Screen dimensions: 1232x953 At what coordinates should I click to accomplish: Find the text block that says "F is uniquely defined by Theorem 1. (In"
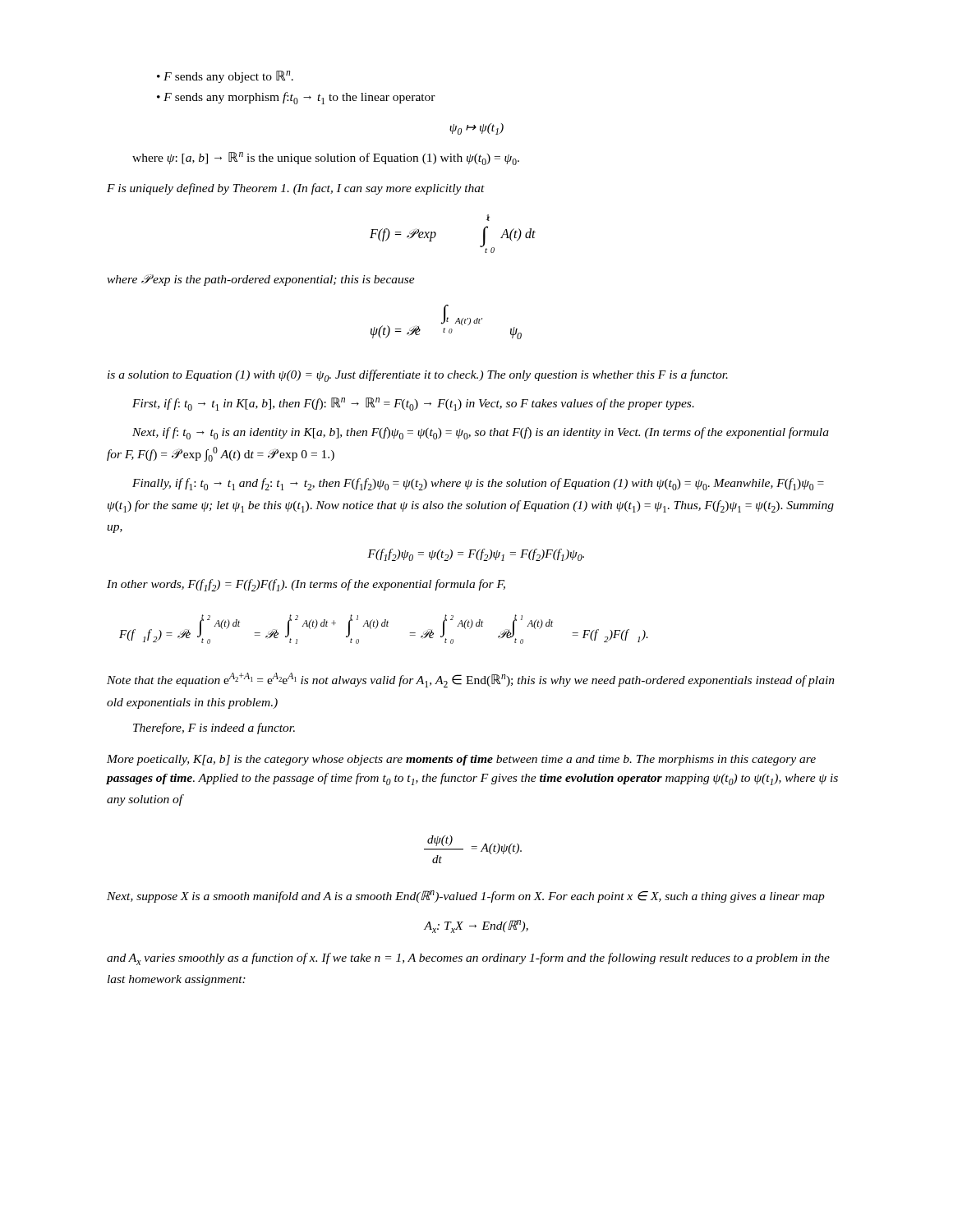pos(296,188)
